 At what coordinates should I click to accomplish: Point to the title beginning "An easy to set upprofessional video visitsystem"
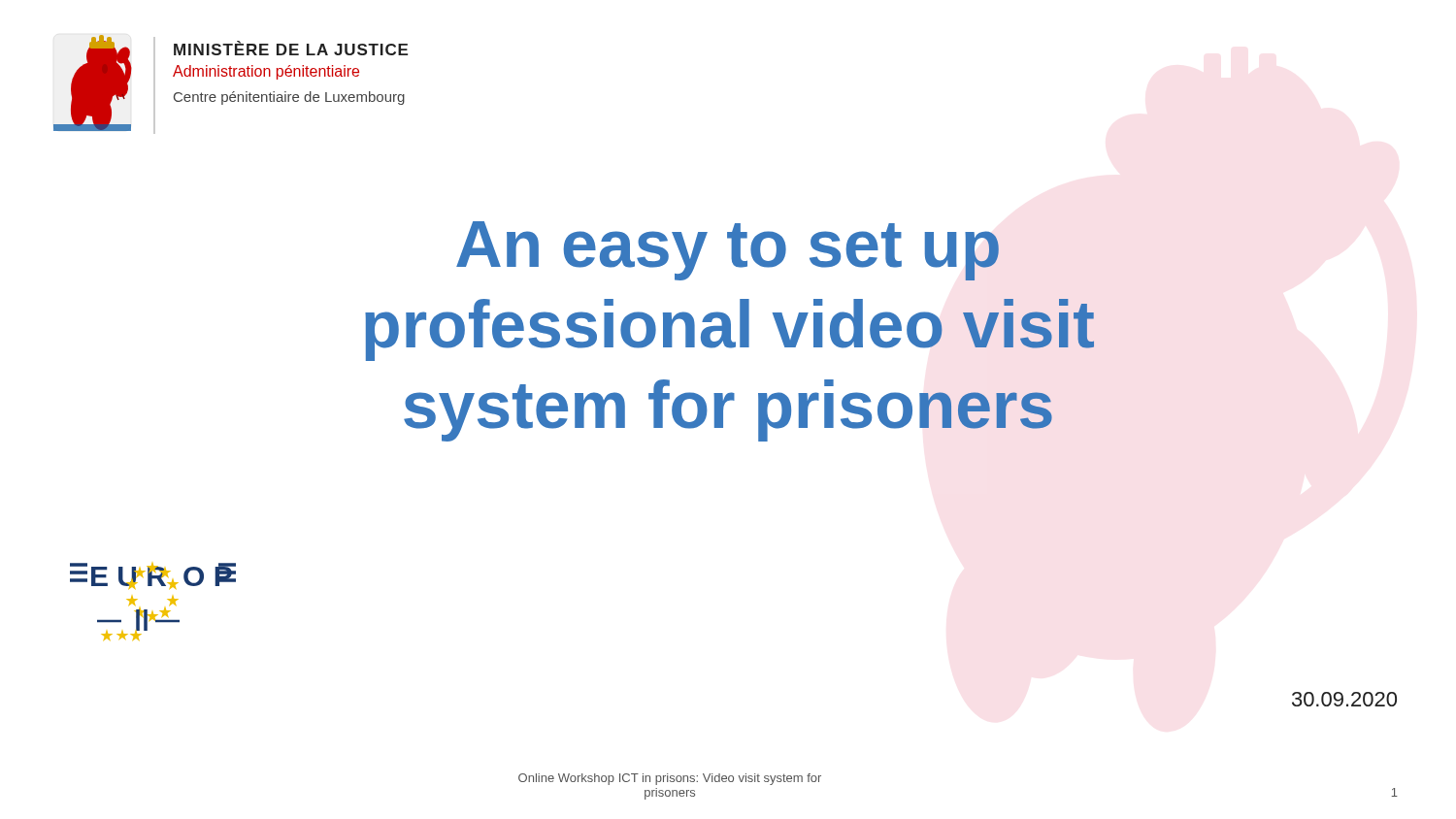(728, 325)
